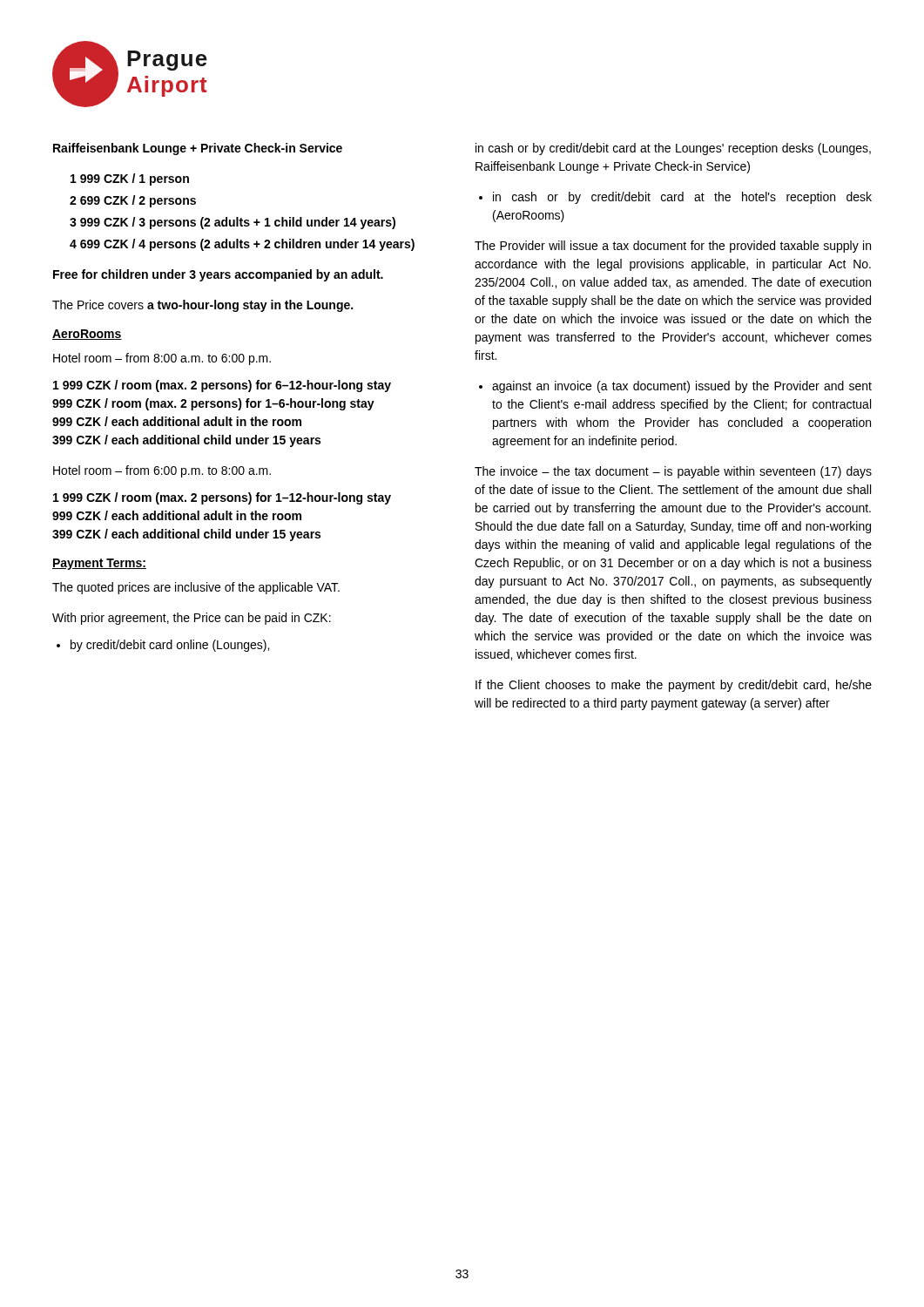This screenshot has height=1307, width=924.
Task: Point to the region starting "The Price covers a two-hour-long"
Action: [x=240, y=305]
